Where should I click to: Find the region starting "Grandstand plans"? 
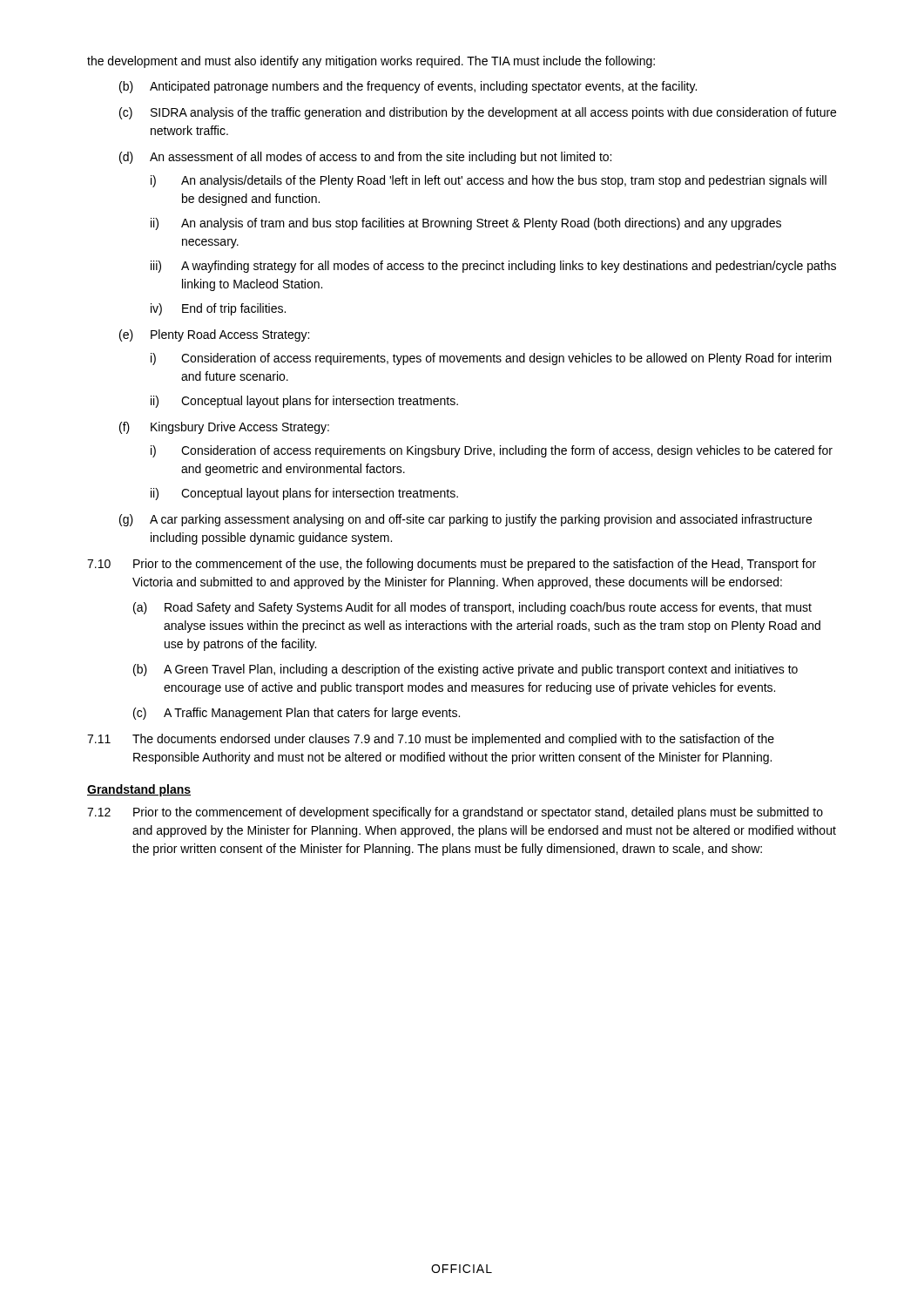(139, 789)
